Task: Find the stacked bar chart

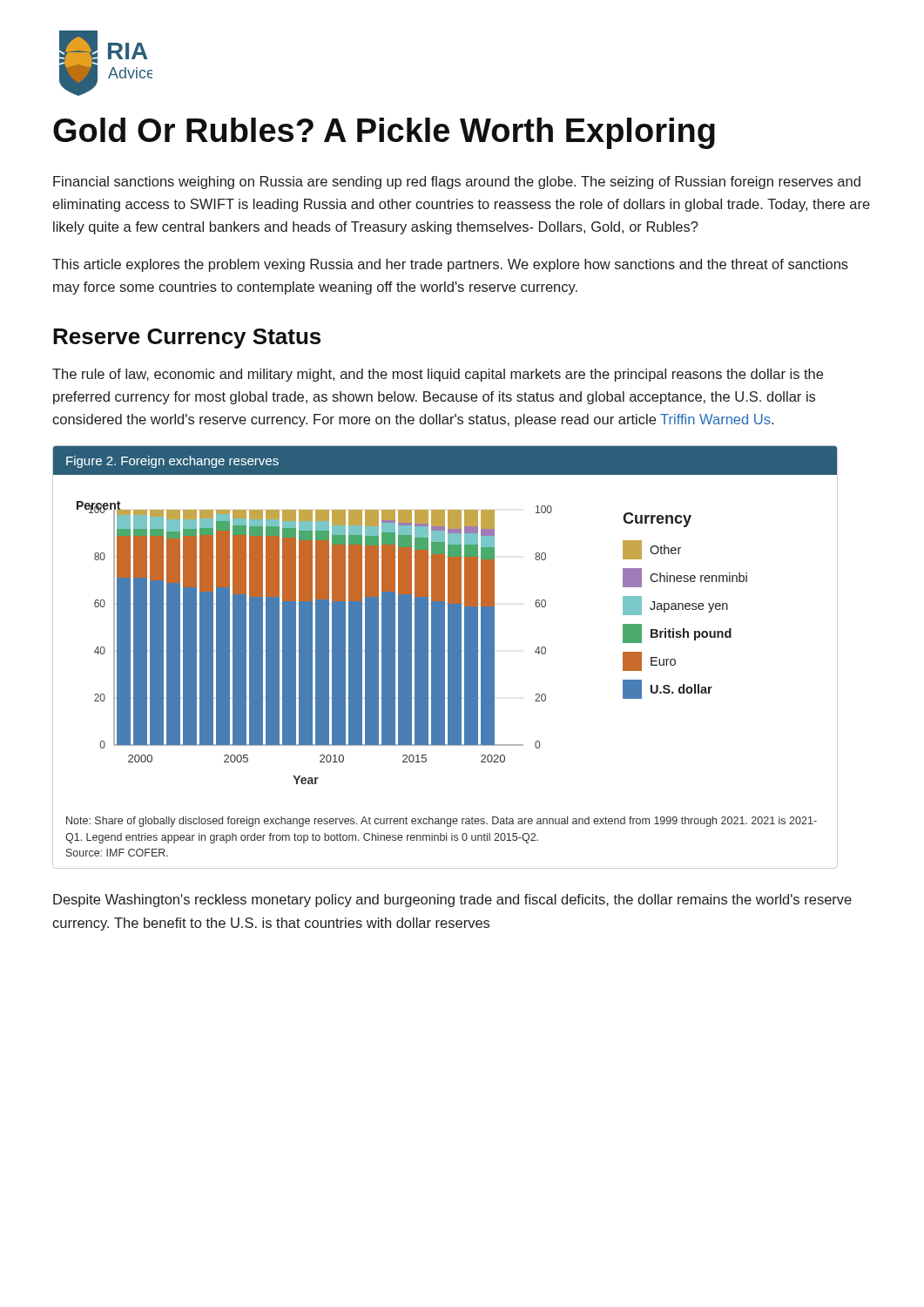Action: pos(445,657)
